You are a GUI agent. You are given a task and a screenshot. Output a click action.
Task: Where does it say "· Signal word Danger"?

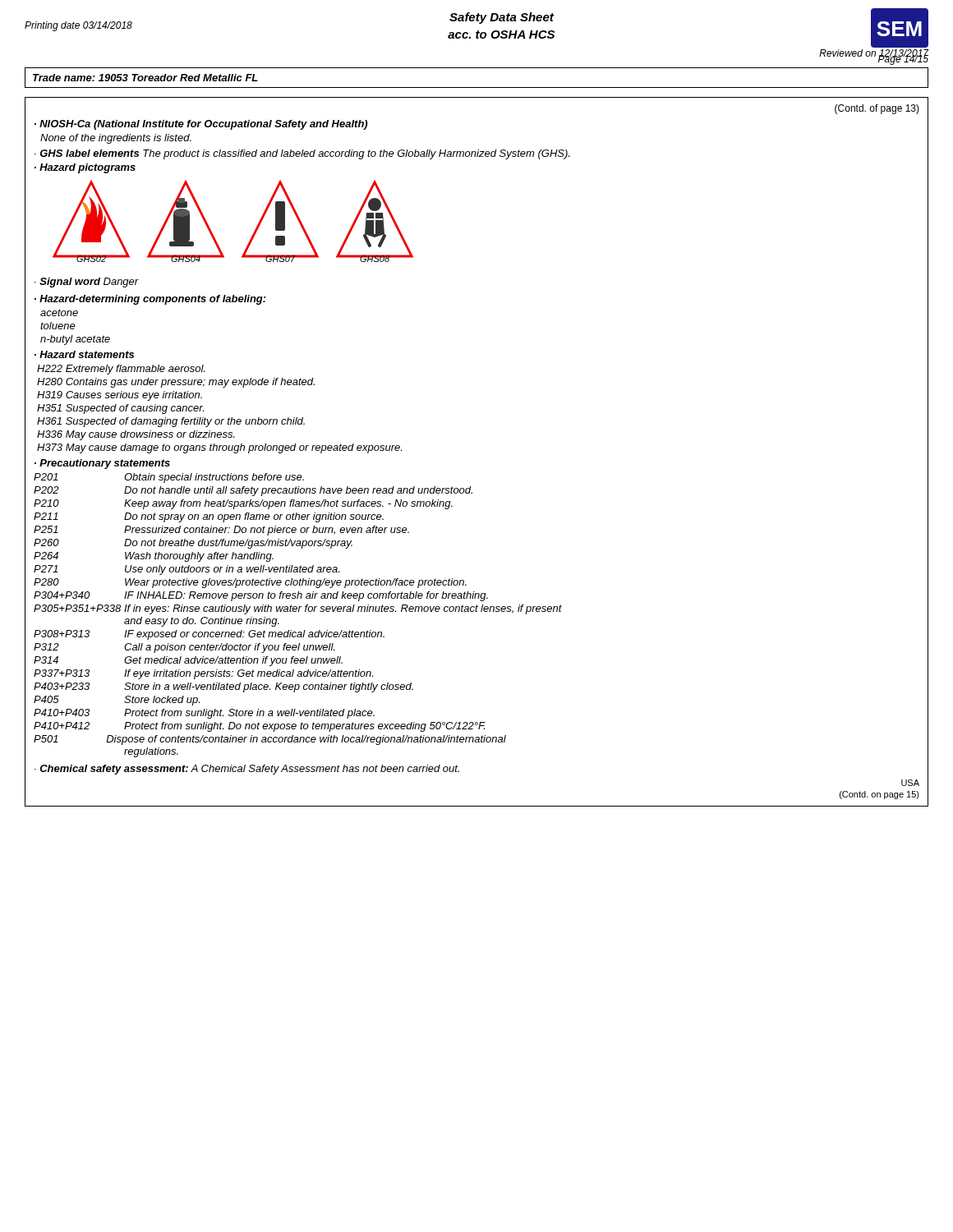point(86,281)
